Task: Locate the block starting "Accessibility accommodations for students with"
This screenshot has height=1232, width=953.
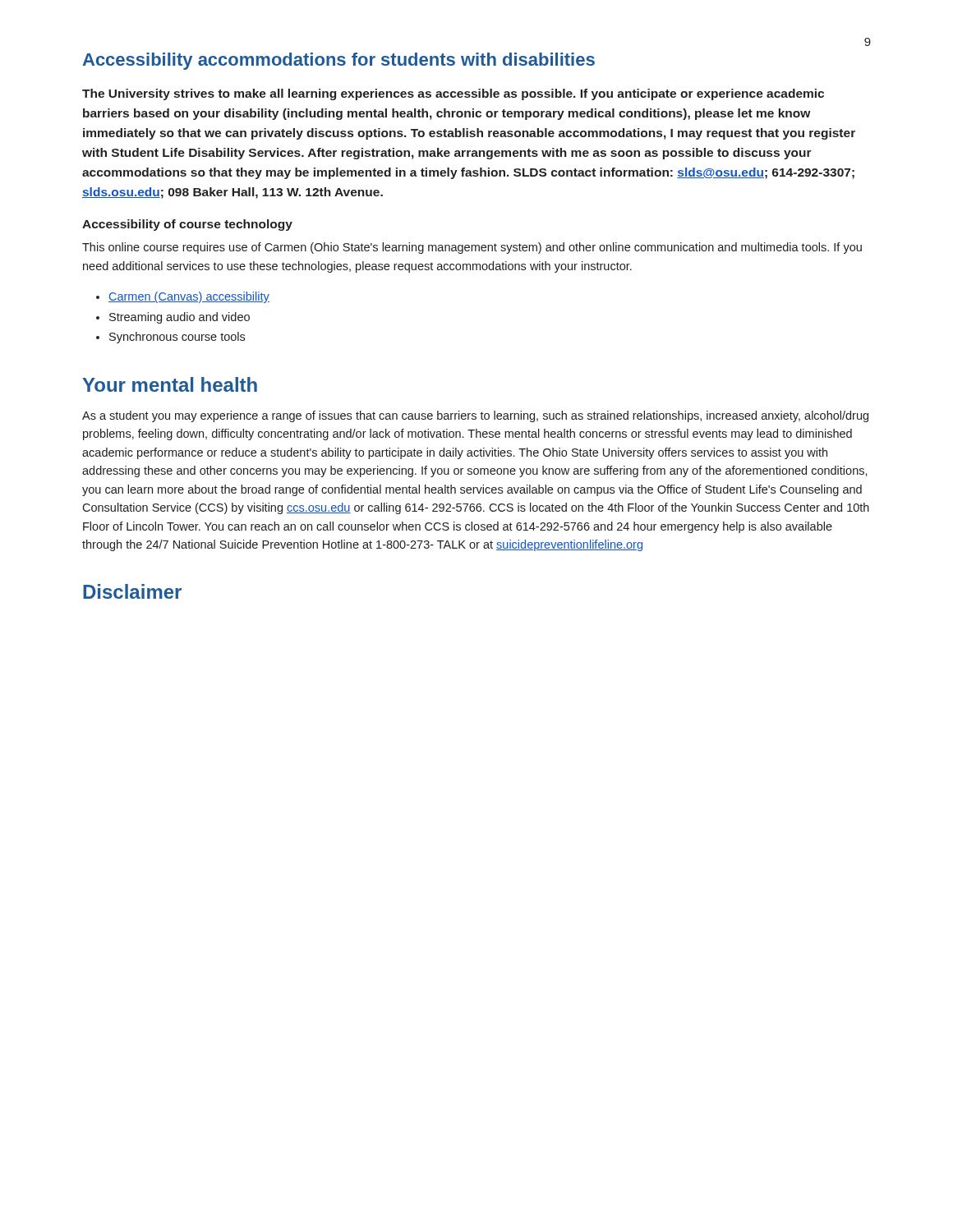Action: tap(339, 60)
